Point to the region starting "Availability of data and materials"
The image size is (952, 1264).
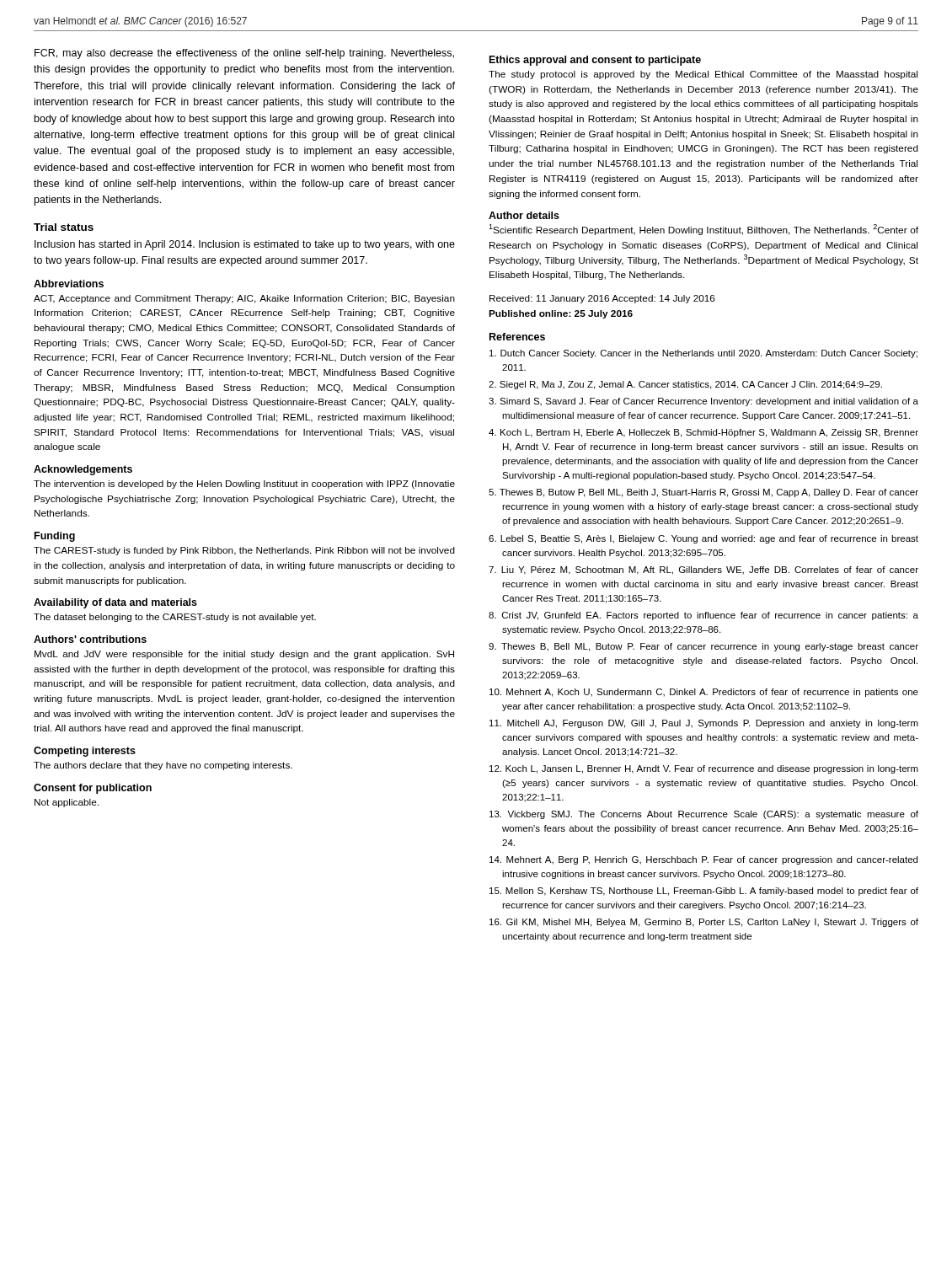point(115,603)
